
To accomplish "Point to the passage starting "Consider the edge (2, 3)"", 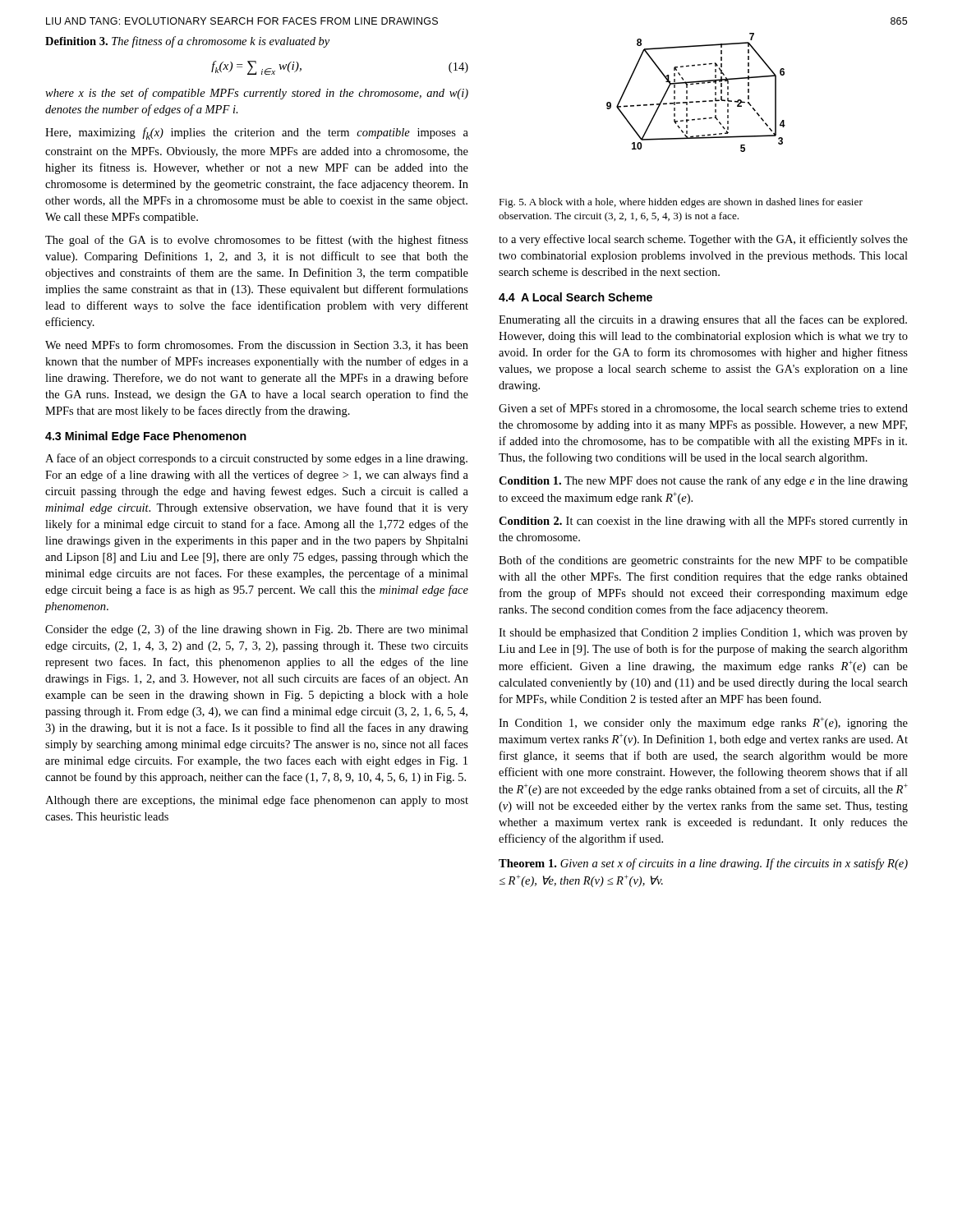I will [257, 703].
